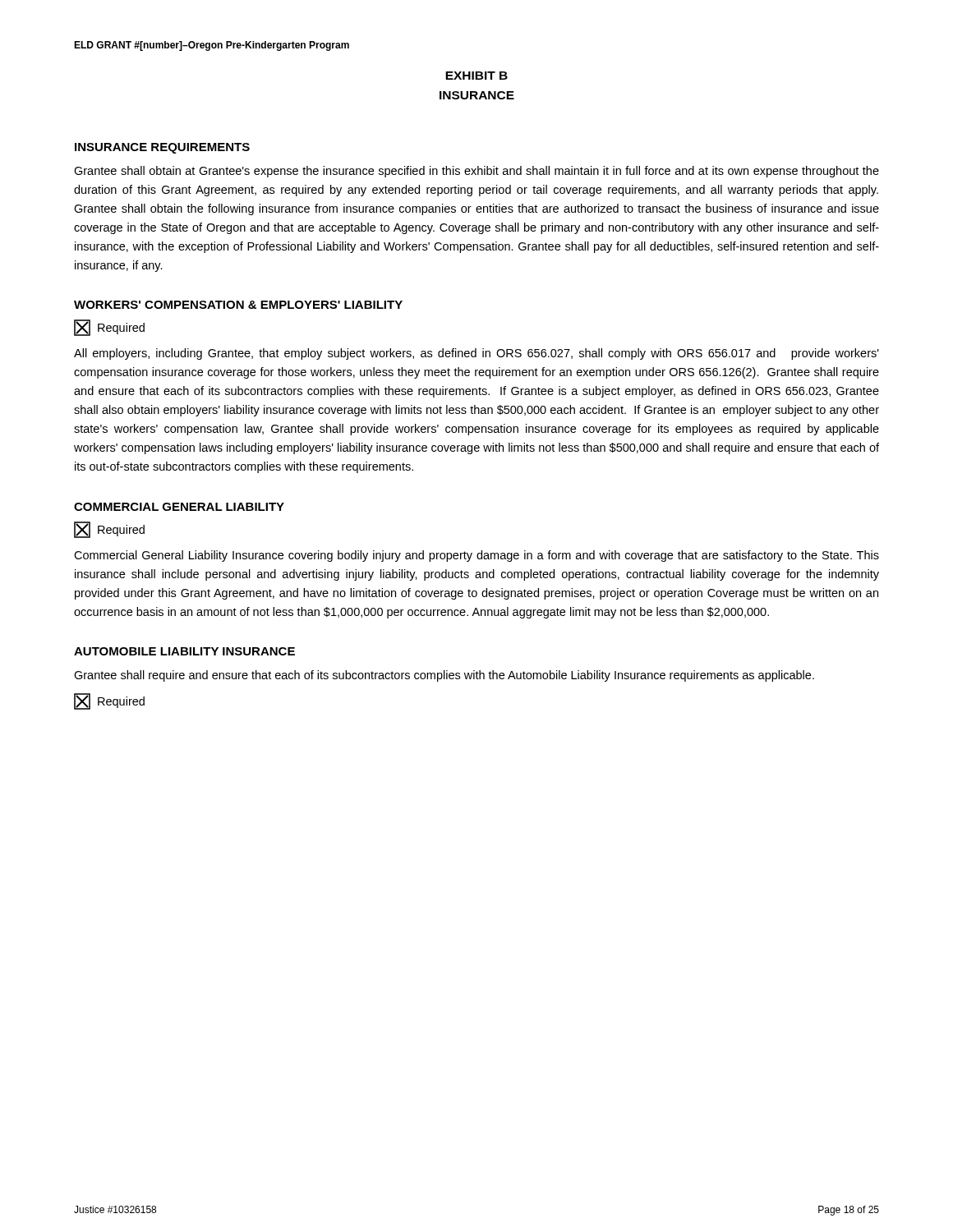
Task: Find the section header that reads "WORKERS' COMPENSATION & EMPLOYERS' LIABILITY"
Action: coord(238,305)
